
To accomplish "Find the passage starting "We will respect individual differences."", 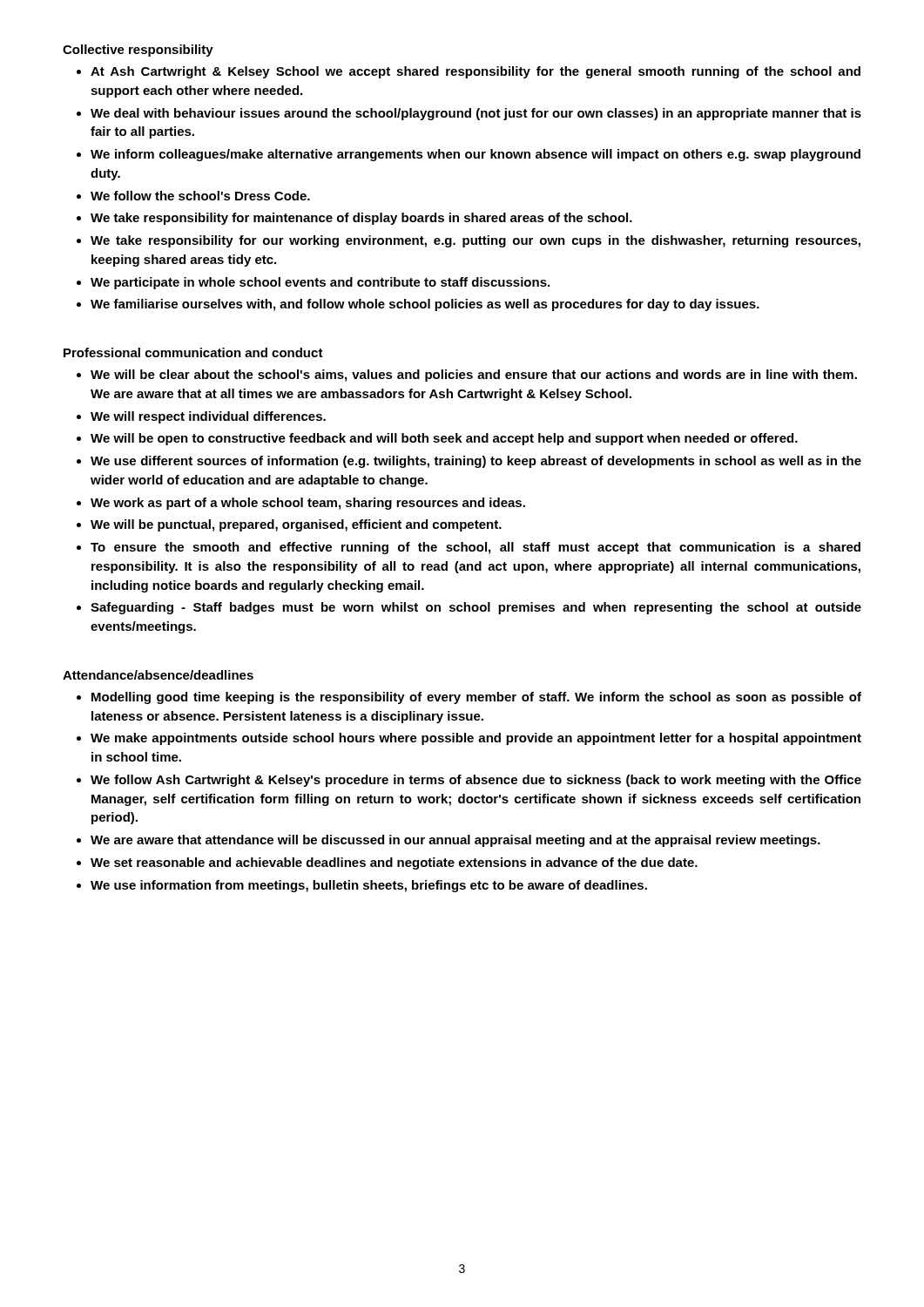I will tap(208, 416).
